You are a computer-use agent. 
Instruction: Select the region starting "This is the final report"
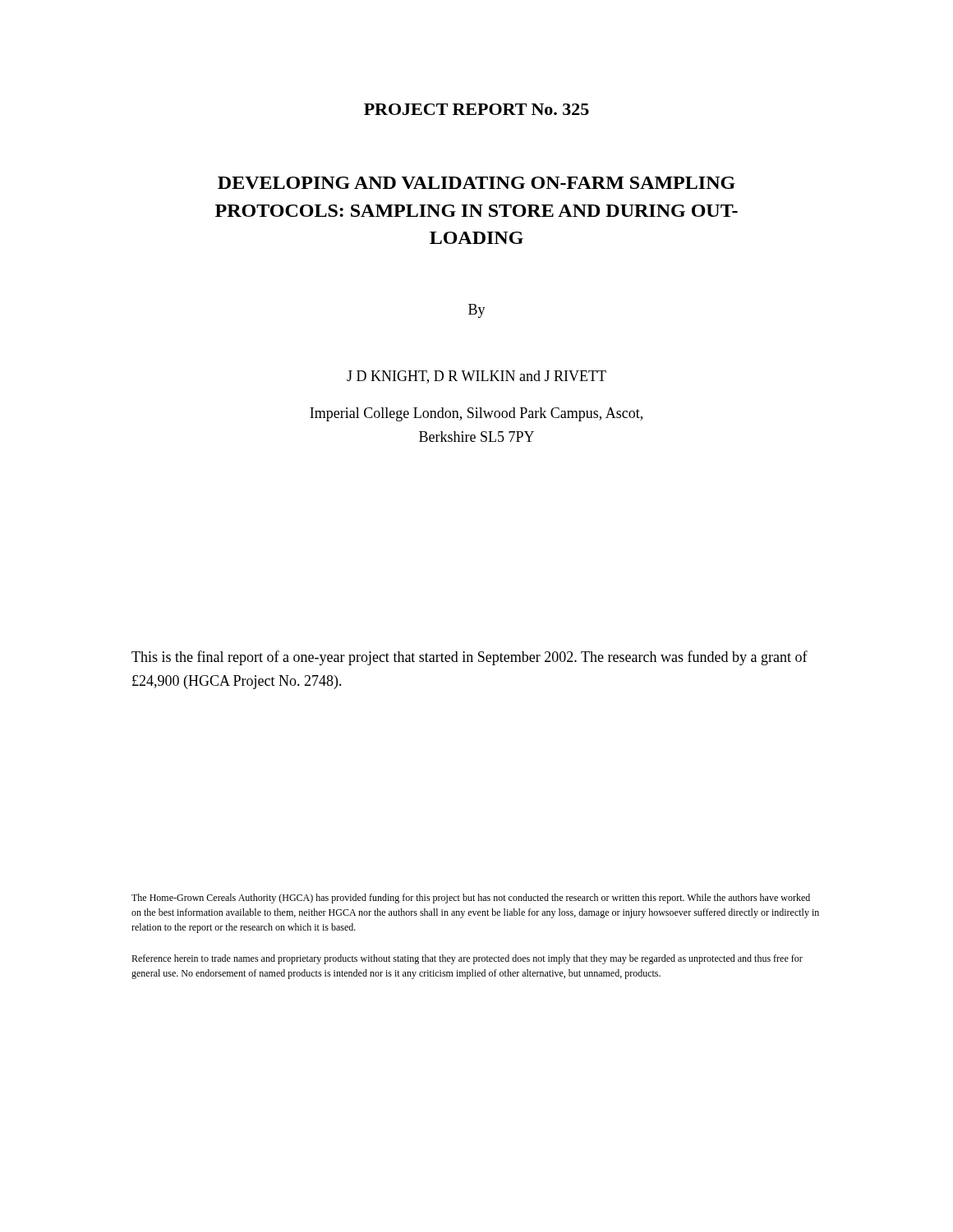tap(469, 669)
